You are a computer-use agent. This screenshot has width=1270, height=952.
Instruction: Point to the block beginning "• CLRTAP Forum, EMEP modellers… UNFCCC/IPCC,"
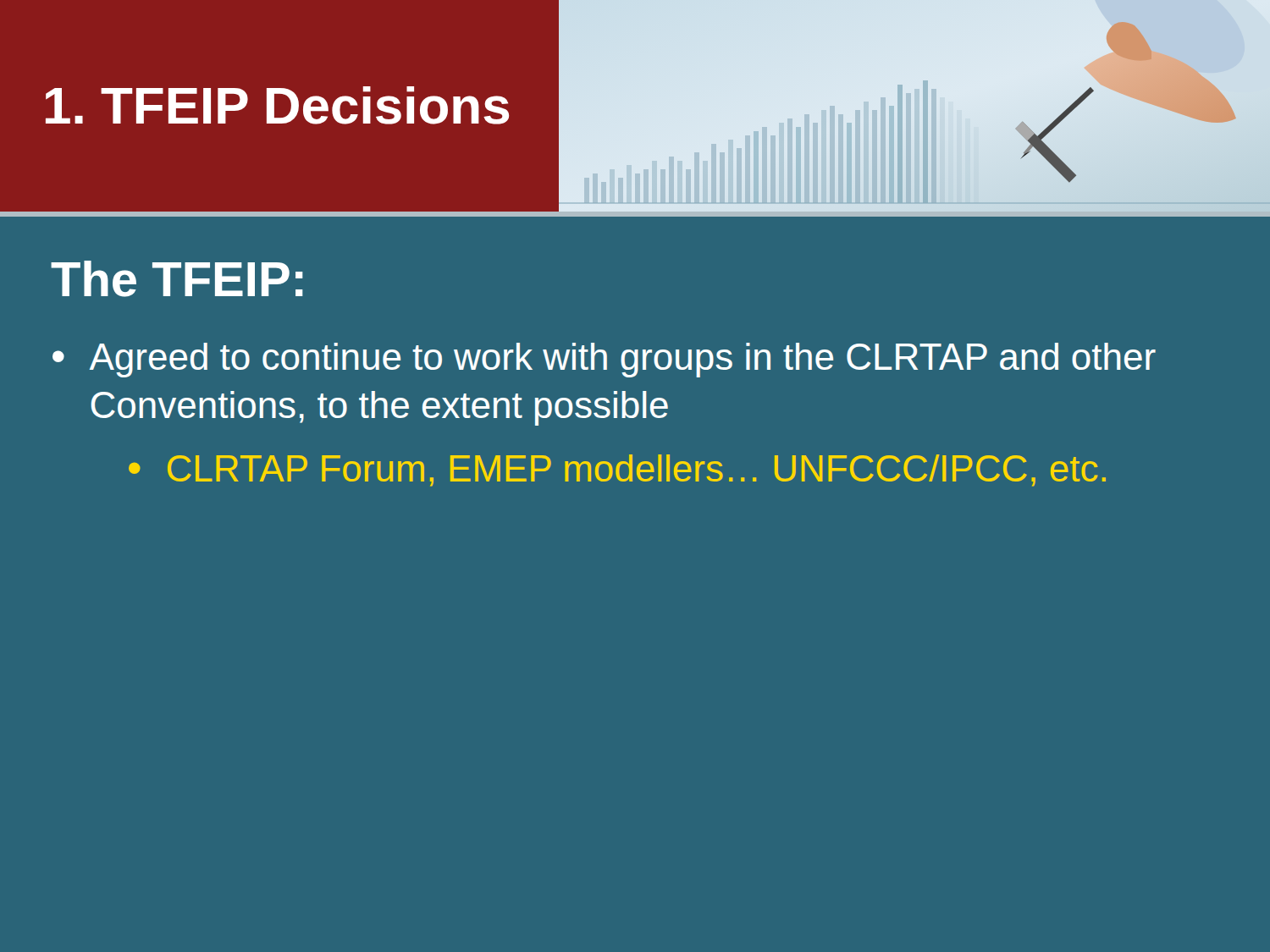(x=673, y=470)
